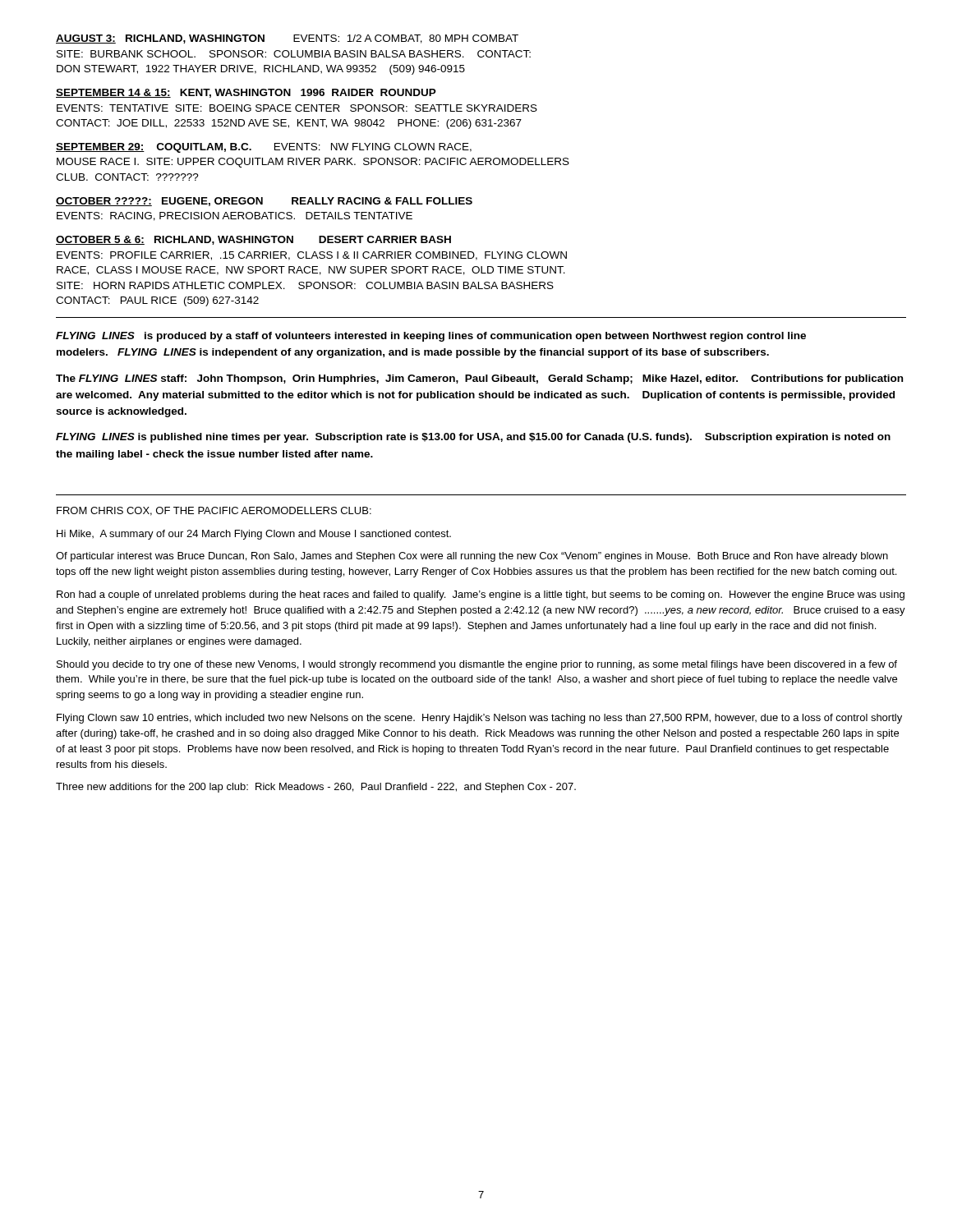Click the passage that begins "SEPTEMBER 14 & 15: KENT, WASHINGTON"

click(x=481, y=108)
